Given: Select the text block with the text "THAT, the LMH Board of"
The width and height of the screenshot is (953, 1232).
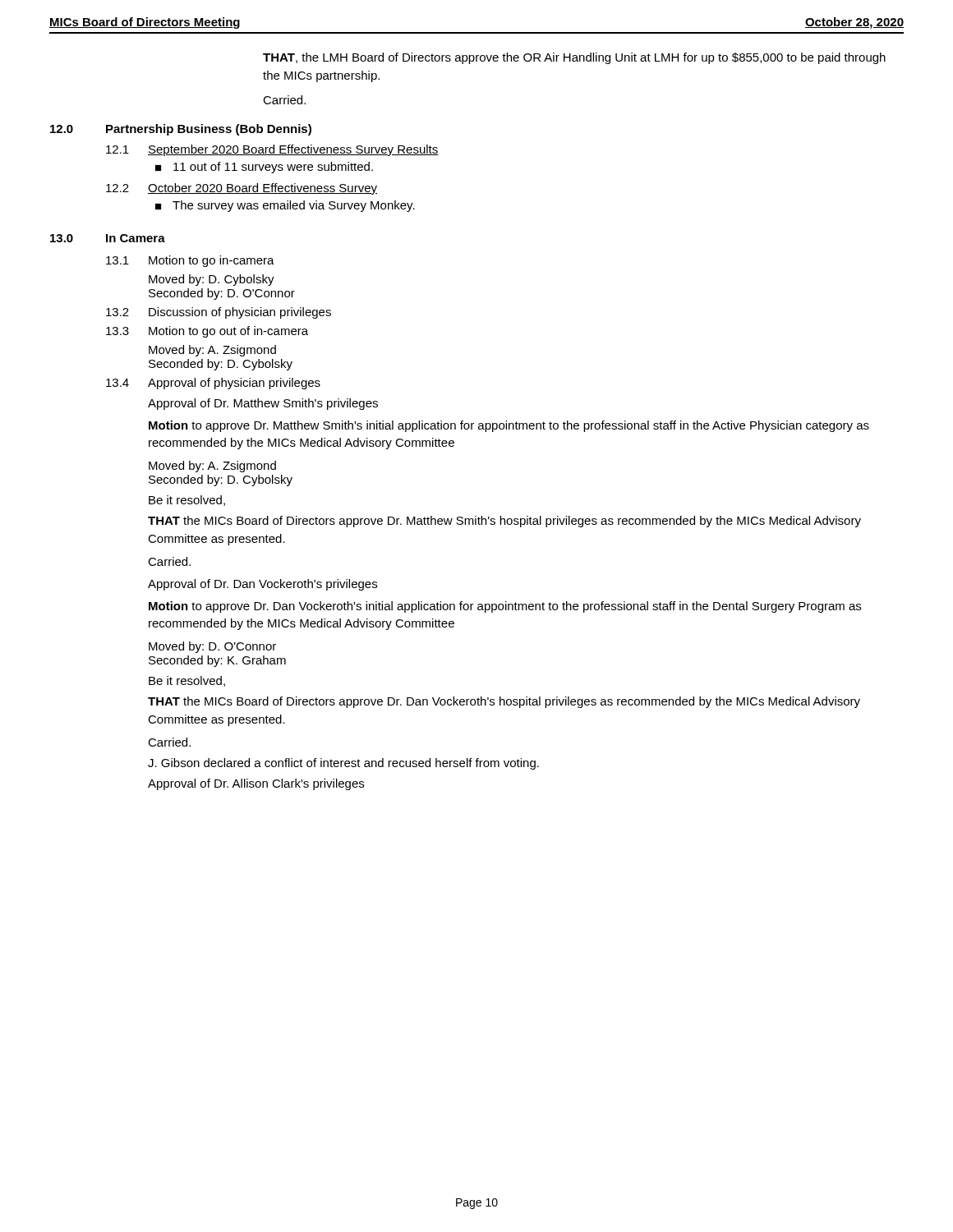Looking at the screenshot, I should coord(574,66).
